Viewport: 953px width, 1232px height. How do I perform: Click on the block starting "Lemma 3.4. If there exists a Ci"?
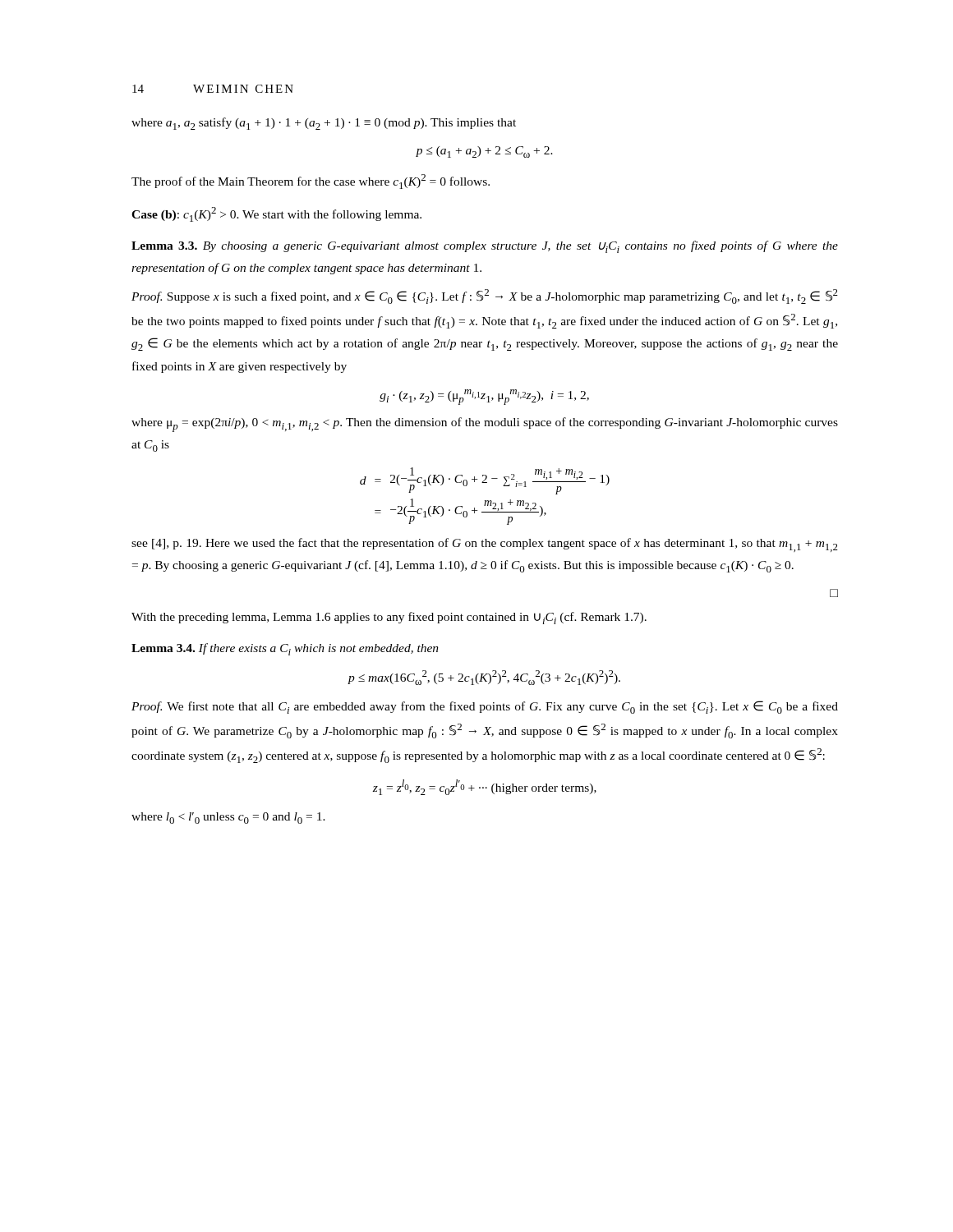285,649
